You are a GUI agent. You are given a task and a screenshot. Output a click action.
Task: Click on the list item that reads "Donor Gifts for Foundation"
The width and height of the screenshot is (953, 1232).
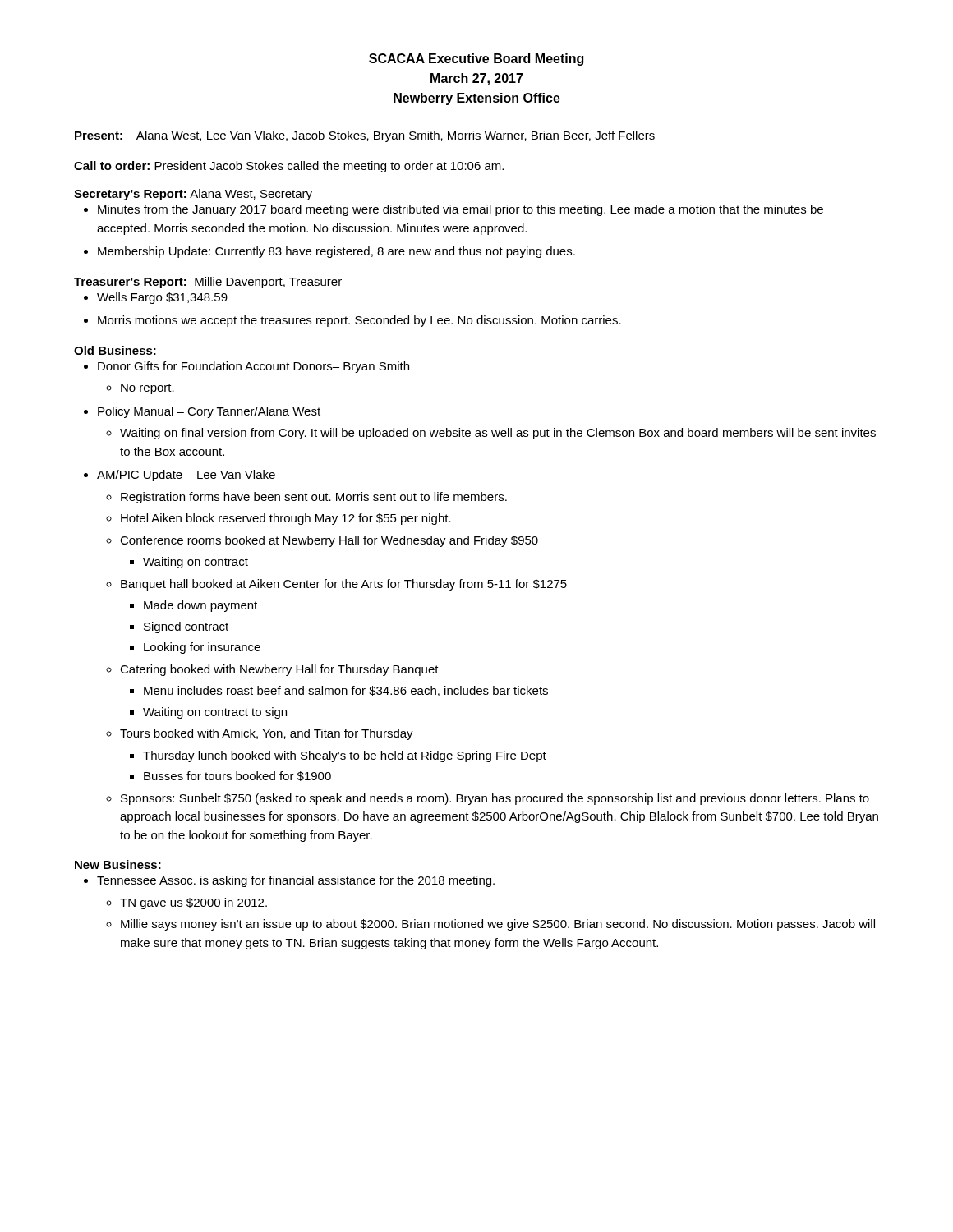[253, 367]
